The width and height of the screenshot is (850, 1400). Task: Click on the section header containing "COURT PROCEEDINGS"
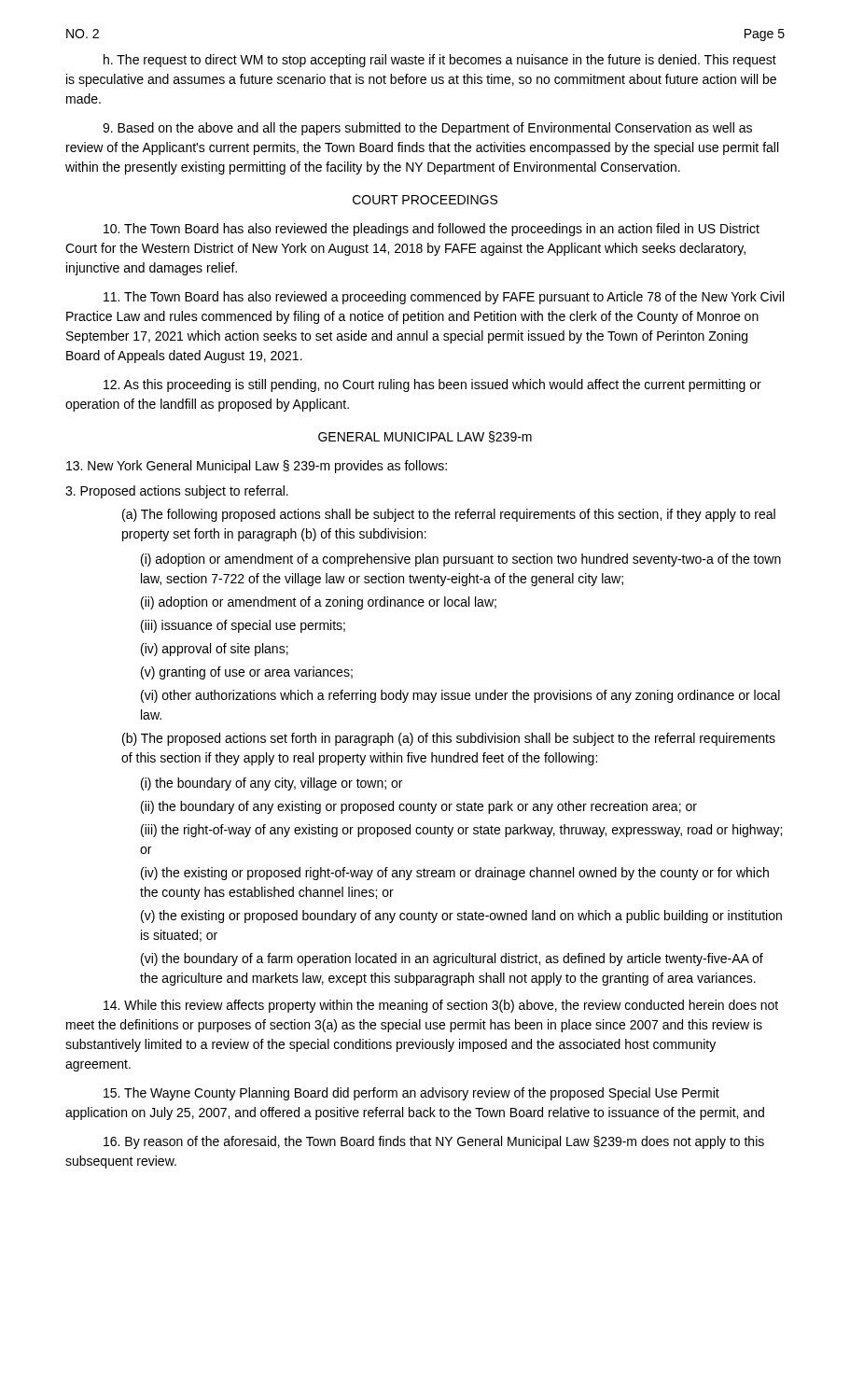point(425,200)
